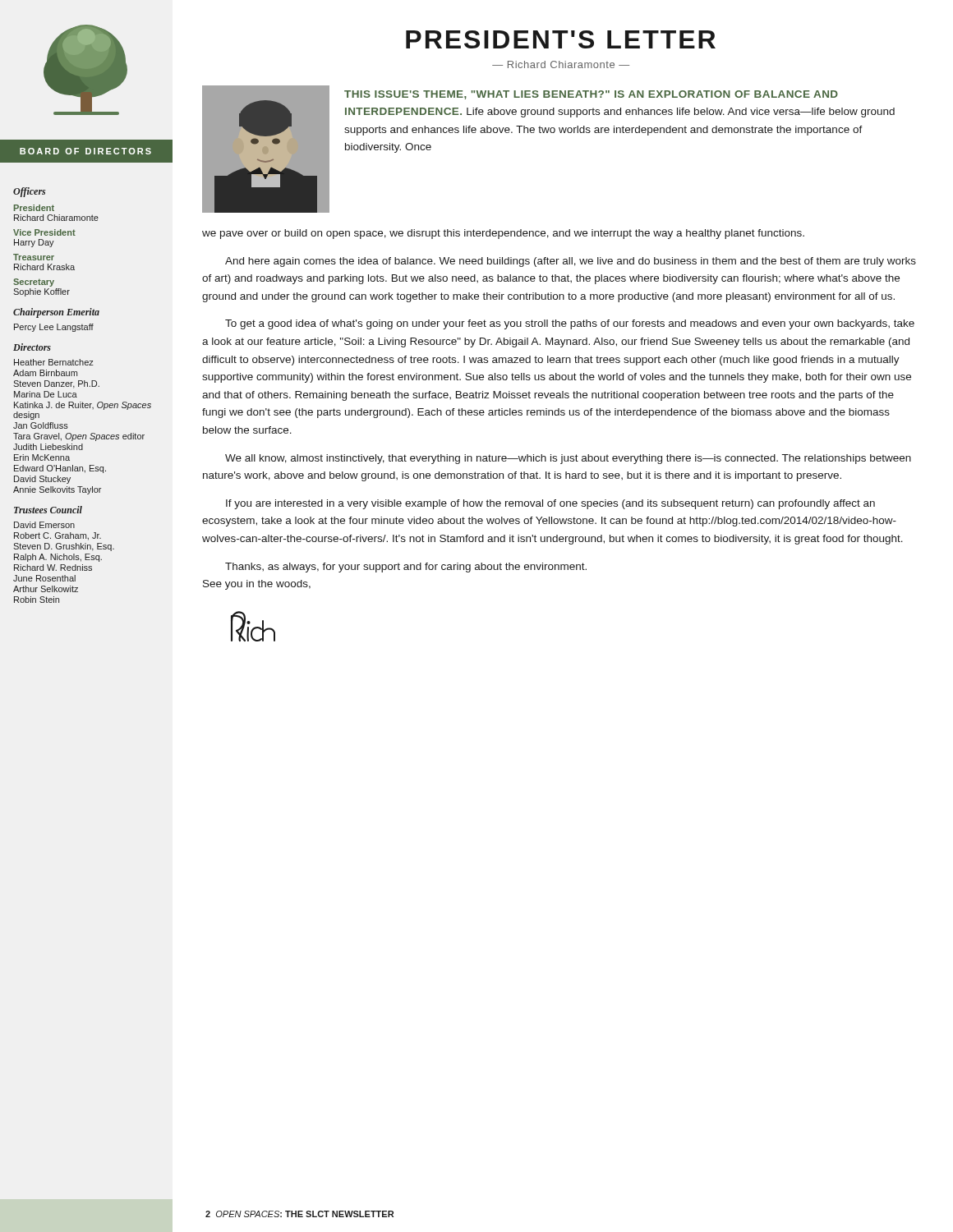
Task: Click on the list item that says "Ralph A. Nichols, Esq."
Action: coord(86,557)
